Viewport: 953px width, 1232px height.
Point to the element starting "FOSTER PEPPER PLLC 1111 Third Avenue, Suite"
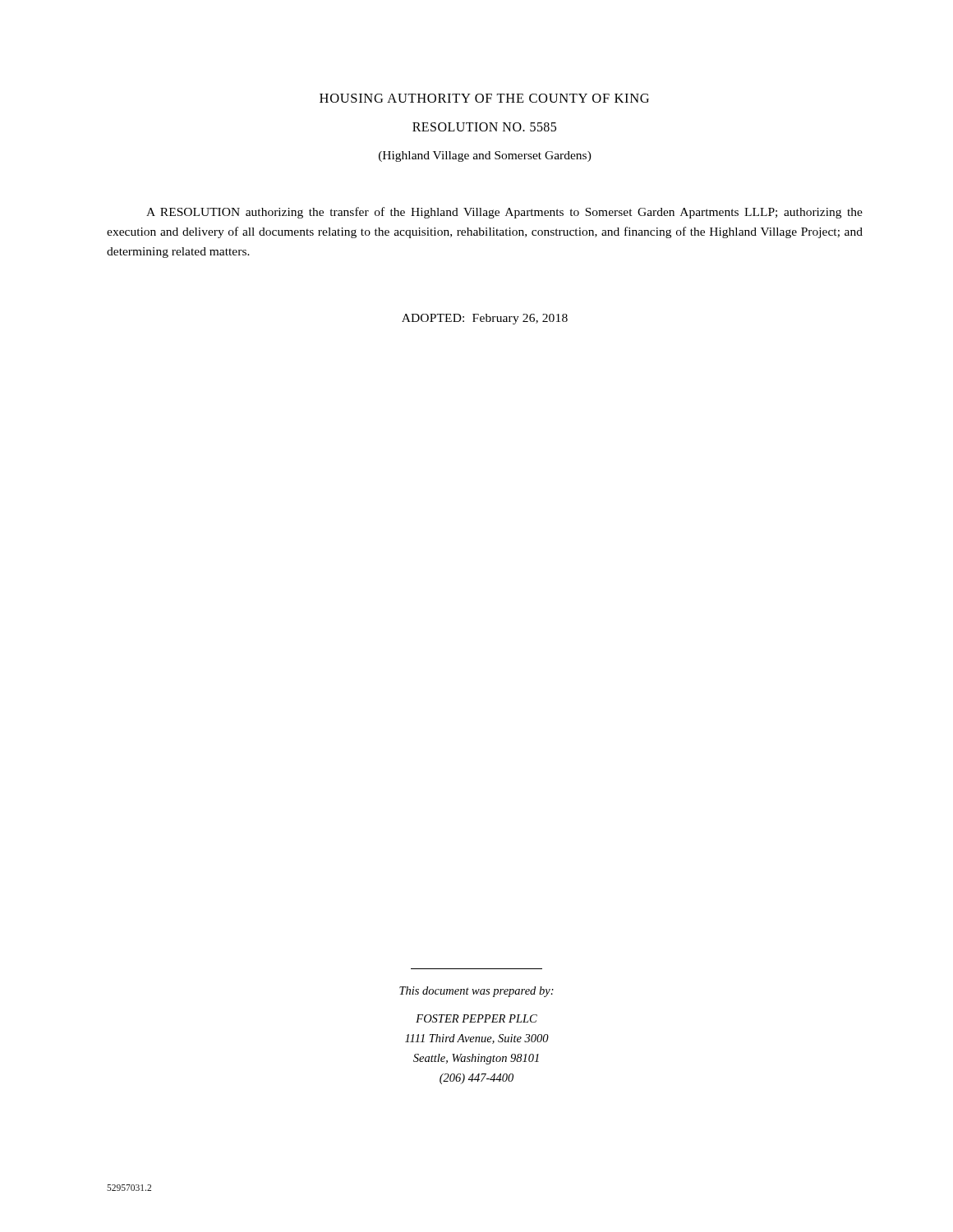coord(476,1048)
